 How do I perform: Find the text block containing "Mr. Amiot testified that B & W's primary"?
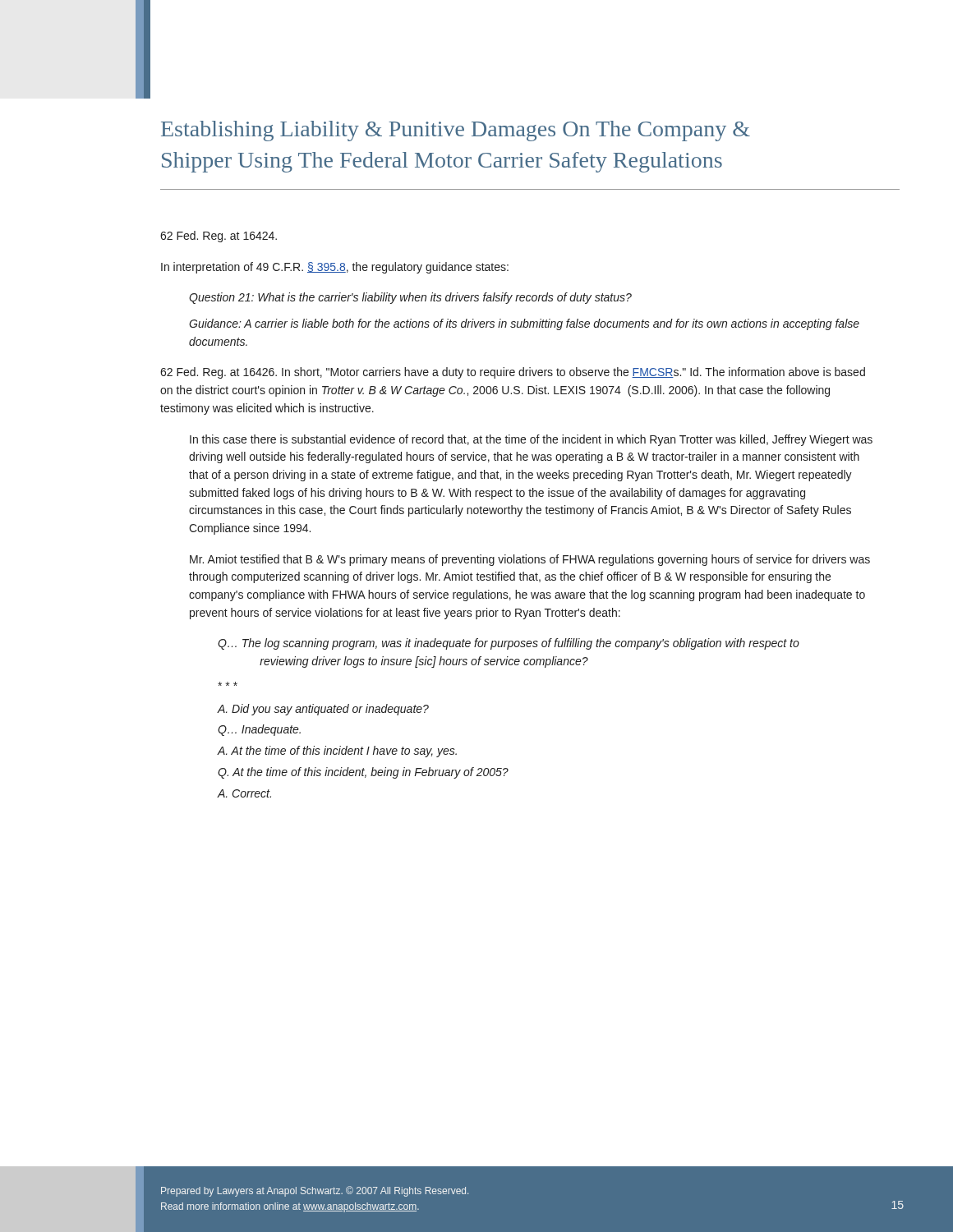click(x=532, y=586)
